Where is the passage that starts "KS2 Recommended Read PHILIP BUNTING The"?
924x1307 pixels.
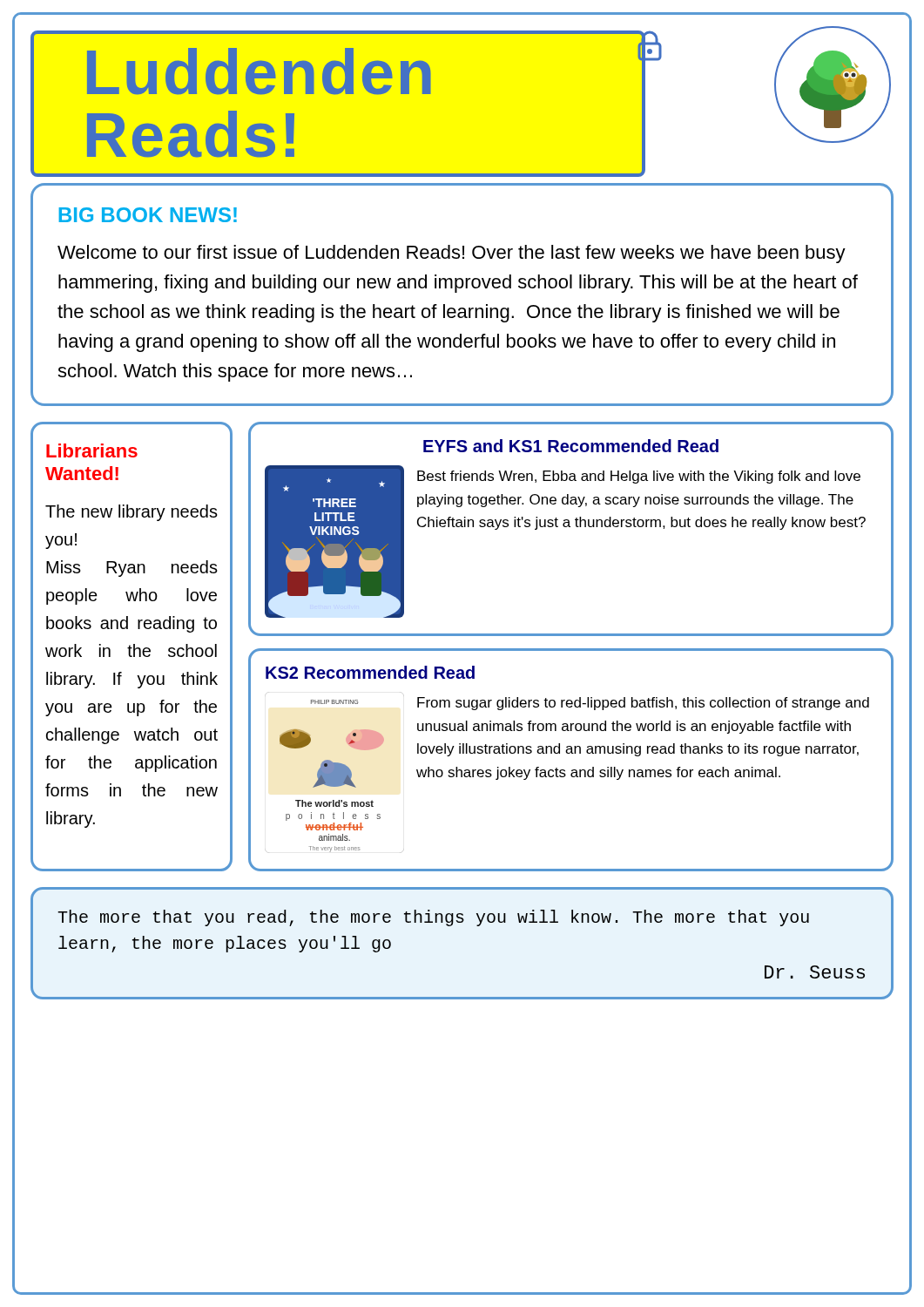coord(571,760)
